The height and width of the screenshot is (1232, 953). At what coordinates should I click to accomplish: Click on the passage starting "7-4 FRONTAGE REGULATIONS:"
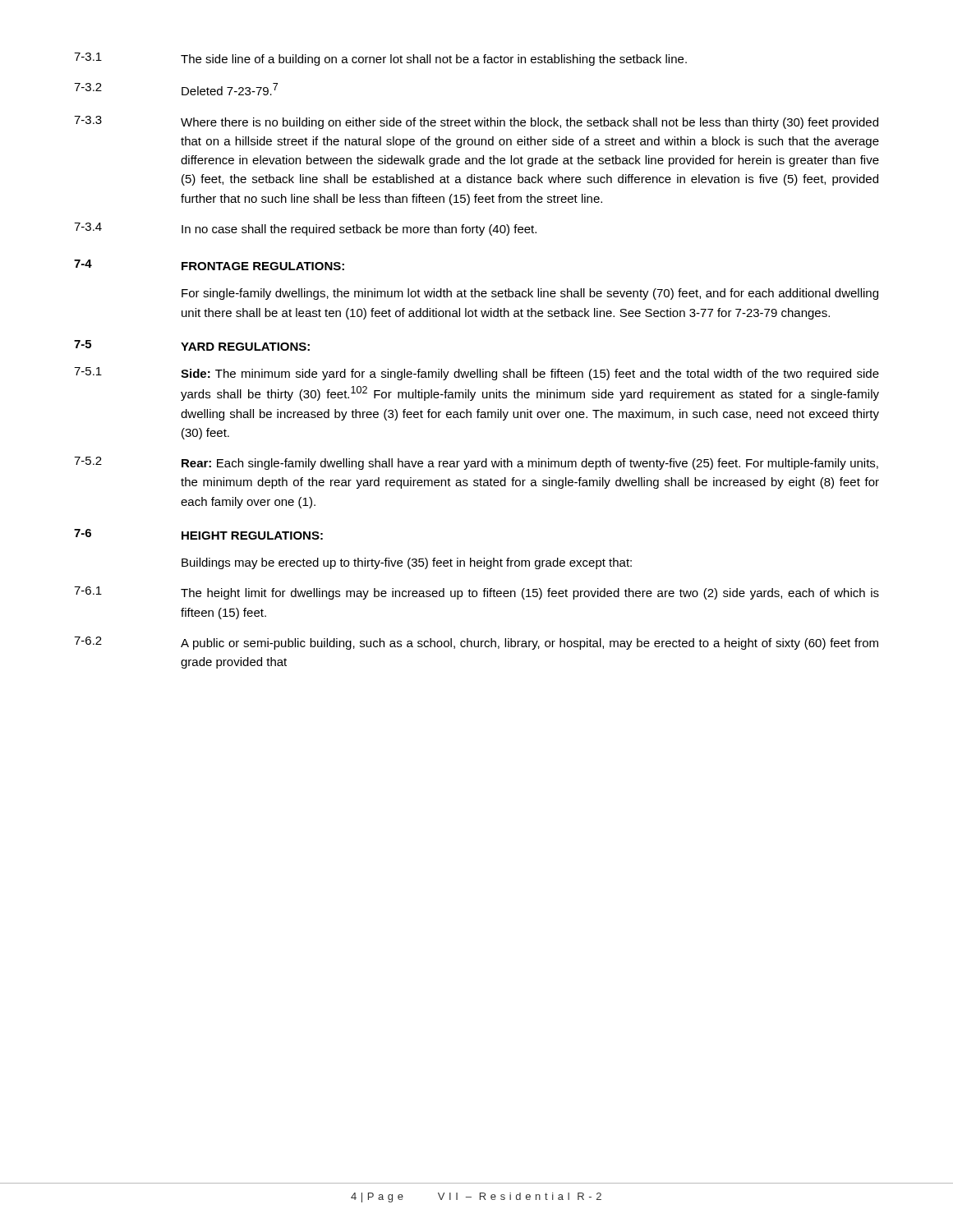pos(209,265)
